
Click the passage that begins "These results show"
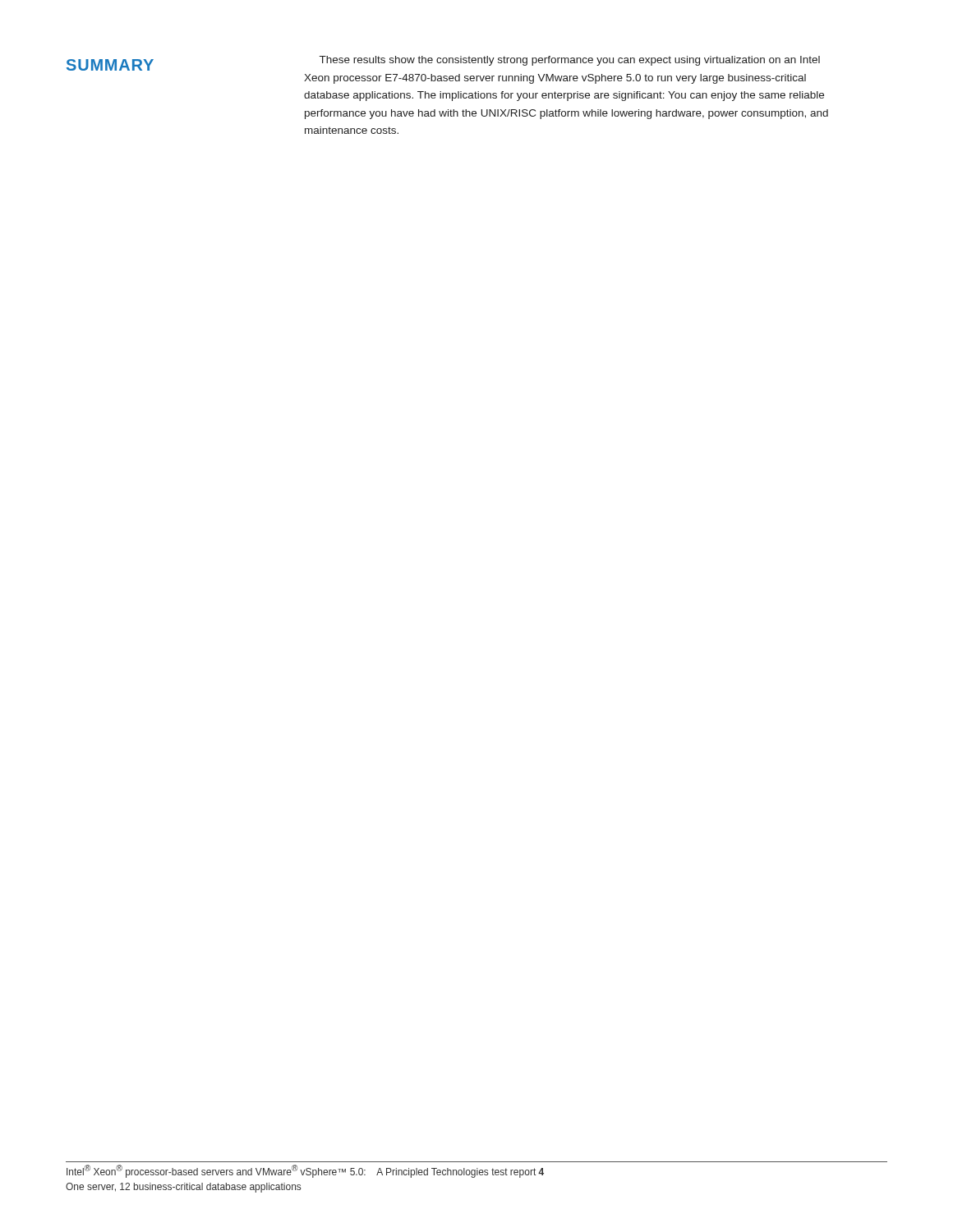566,95
